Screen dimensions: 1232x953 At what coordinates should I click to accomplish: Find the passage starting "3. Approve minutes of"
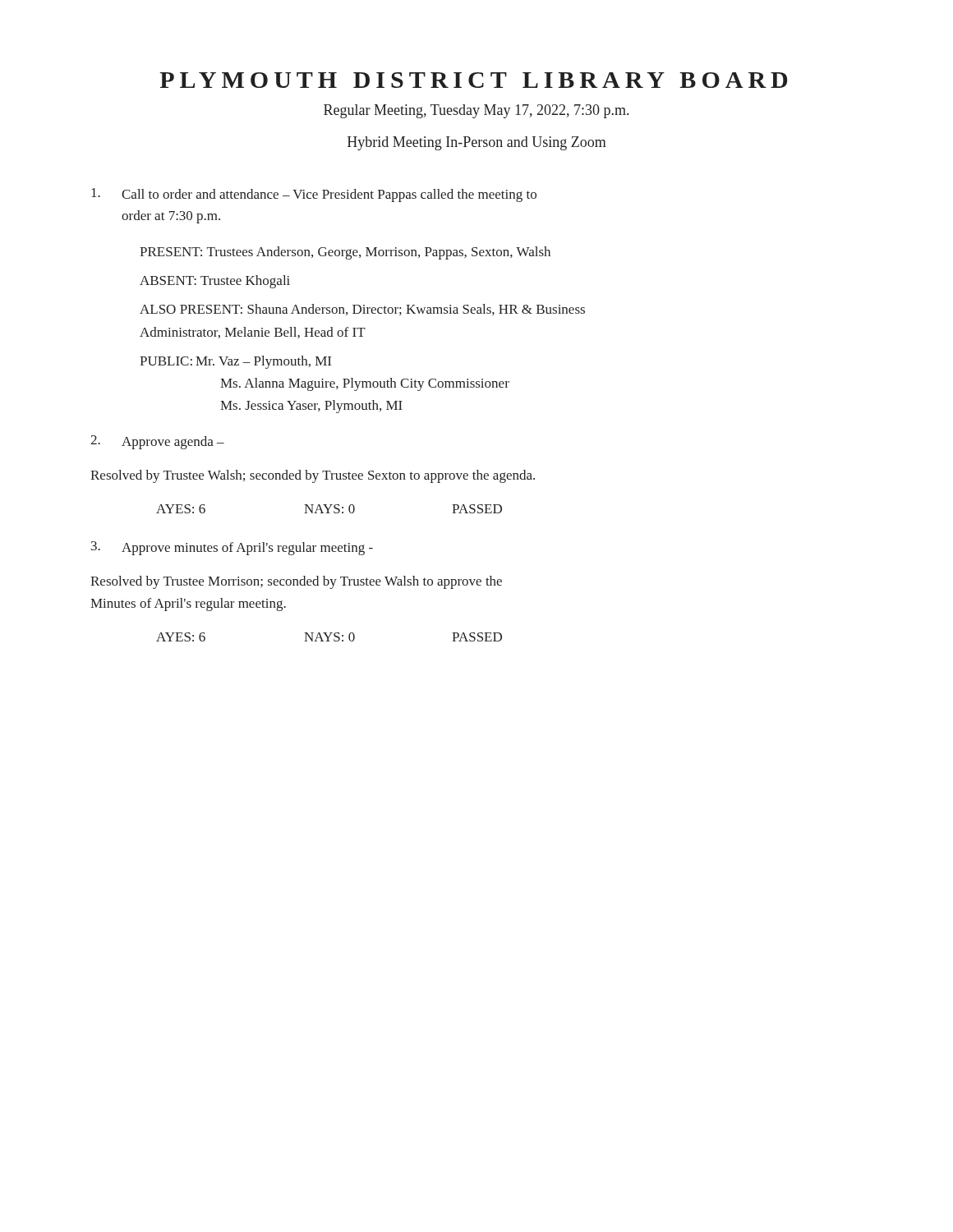pos(232,548)
